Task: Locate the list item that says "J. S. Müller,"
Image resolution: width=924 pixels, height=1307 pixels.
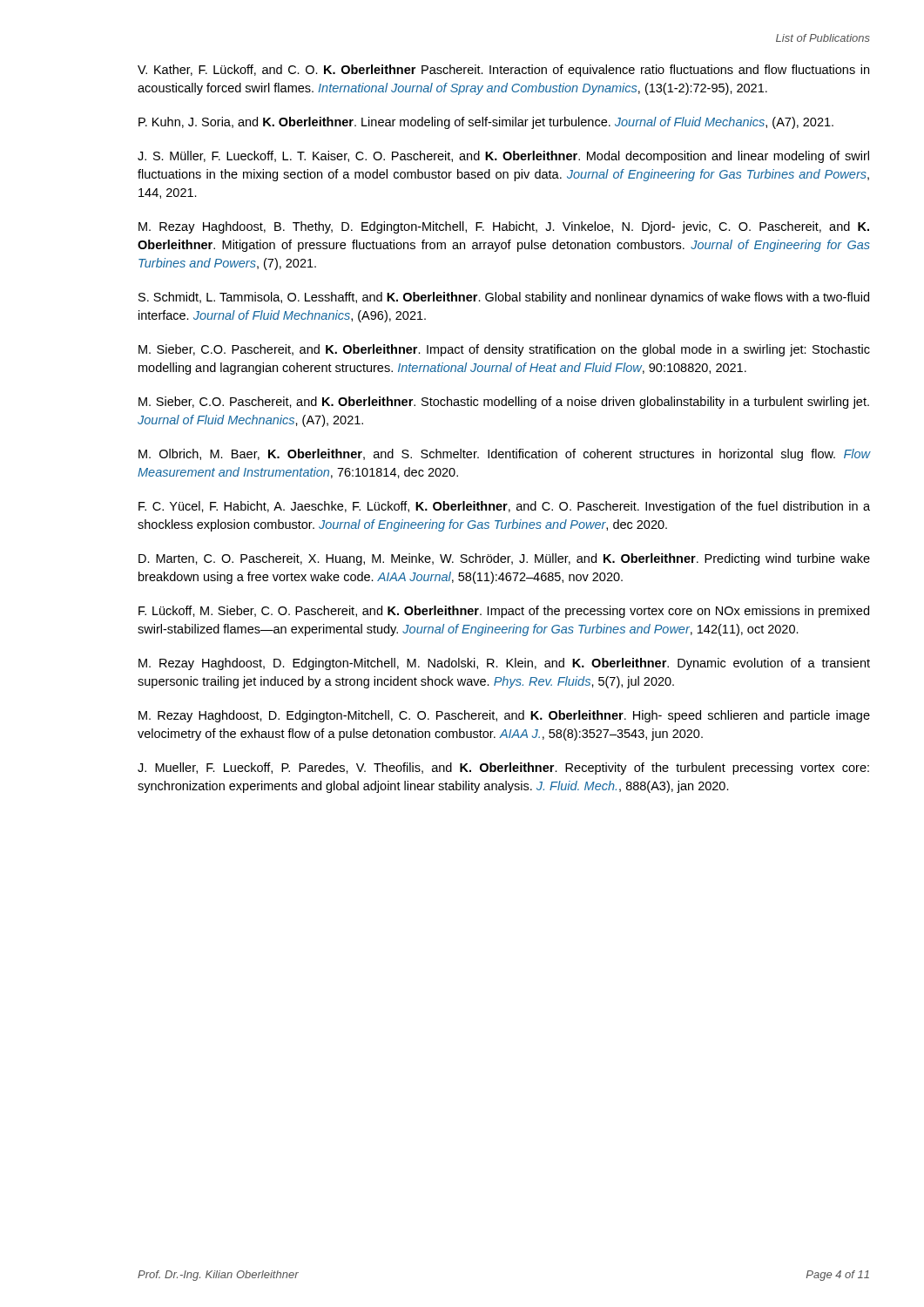Action: click(504, 174)
